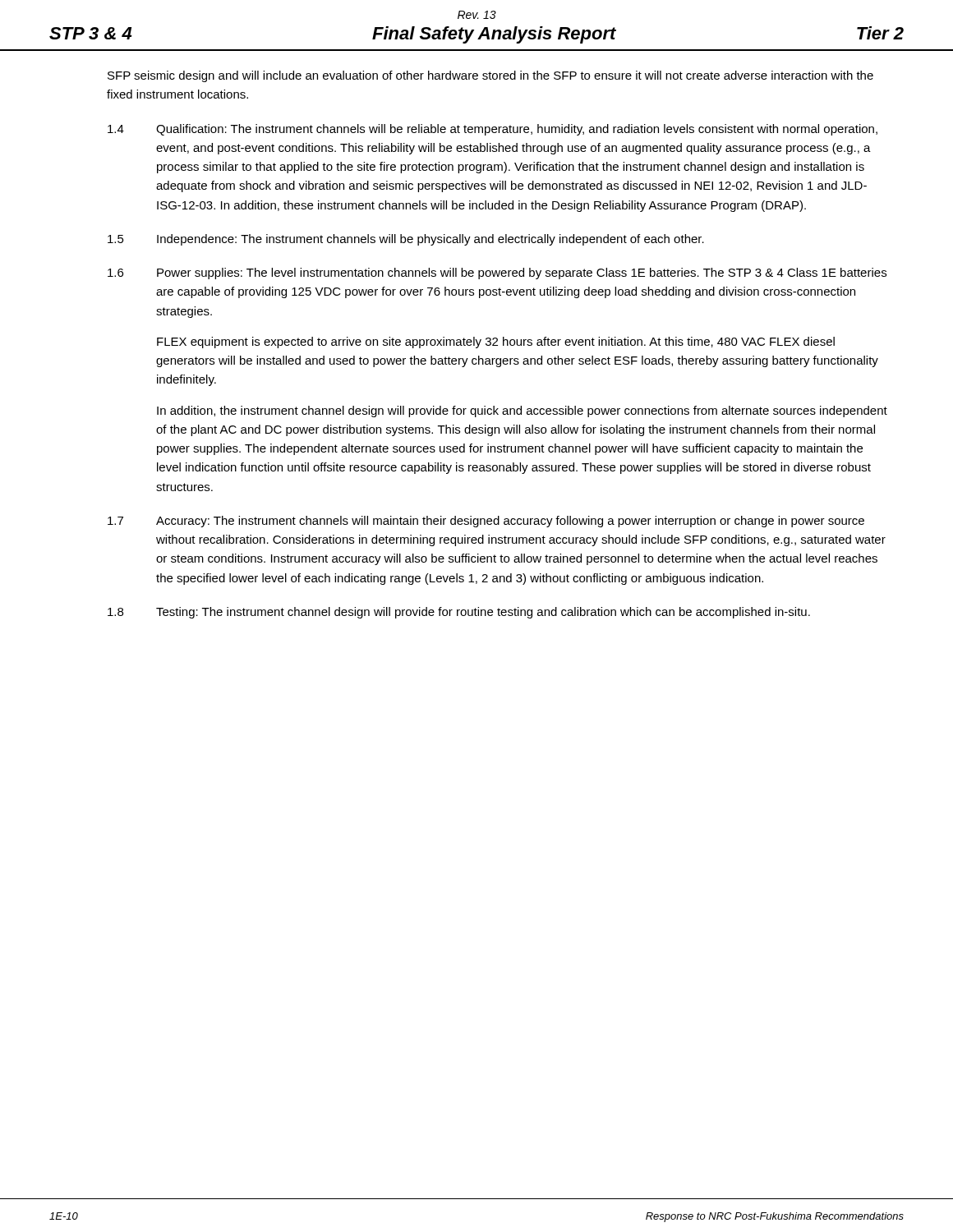Select the text block containing "FLEX equipment is expected to arrive on site"
This screenshot has height=1232, width=953.
[517, 360]
